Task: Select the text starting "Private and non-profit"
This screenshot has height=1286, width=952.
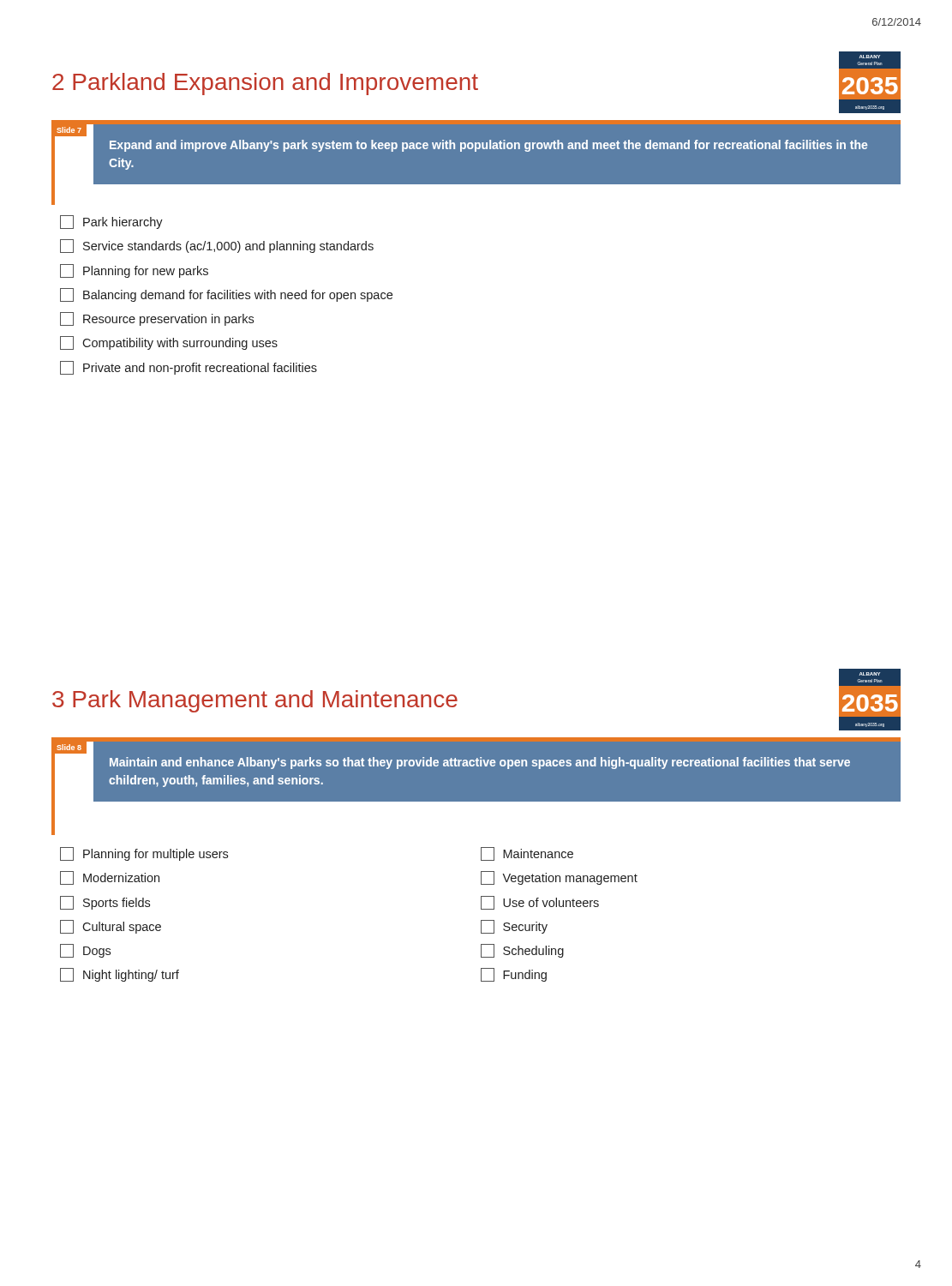Action: 189,368
